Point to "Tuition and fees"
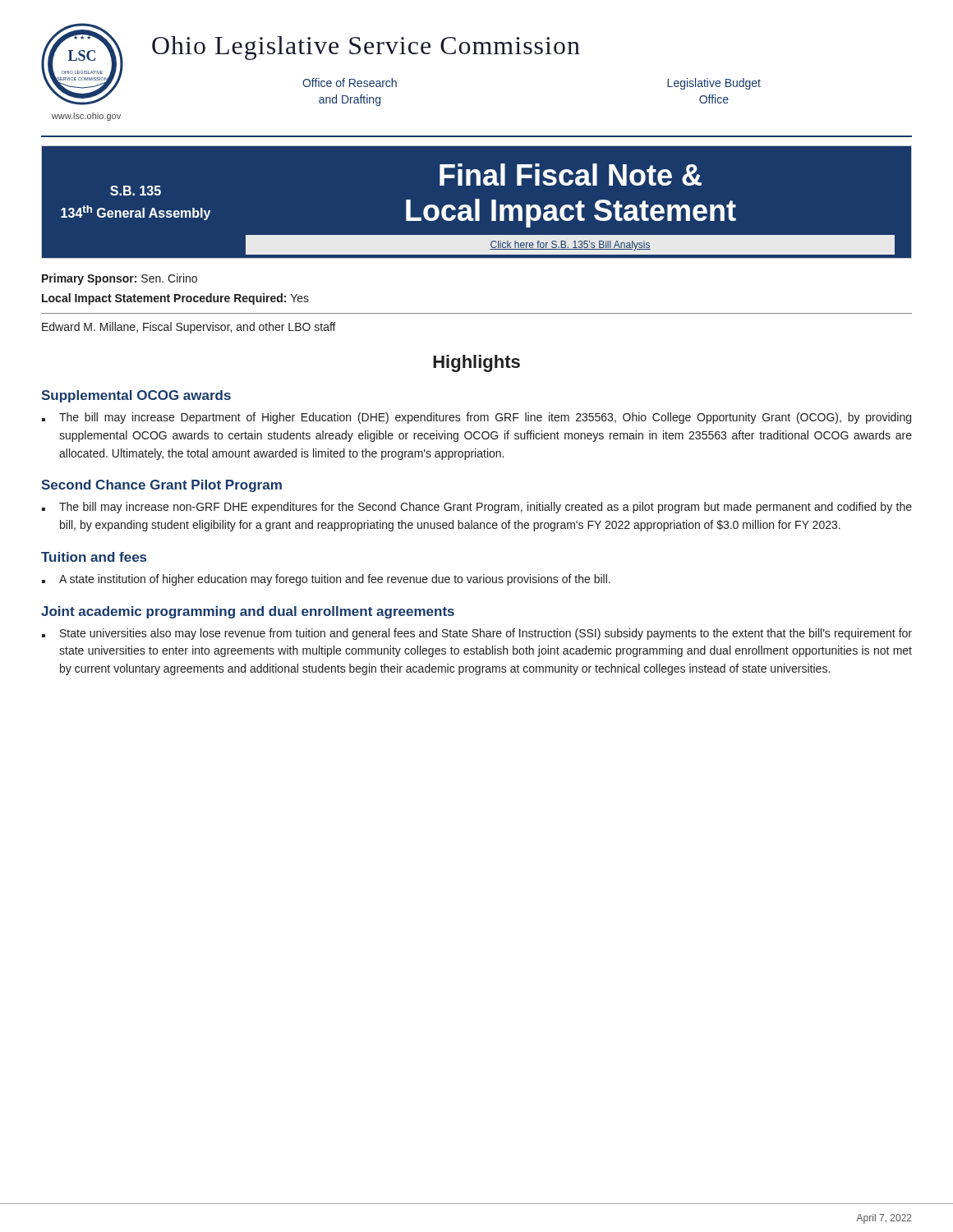This screenshot has width=953, height=1232. pyautogui.click(x=94, y=557)
